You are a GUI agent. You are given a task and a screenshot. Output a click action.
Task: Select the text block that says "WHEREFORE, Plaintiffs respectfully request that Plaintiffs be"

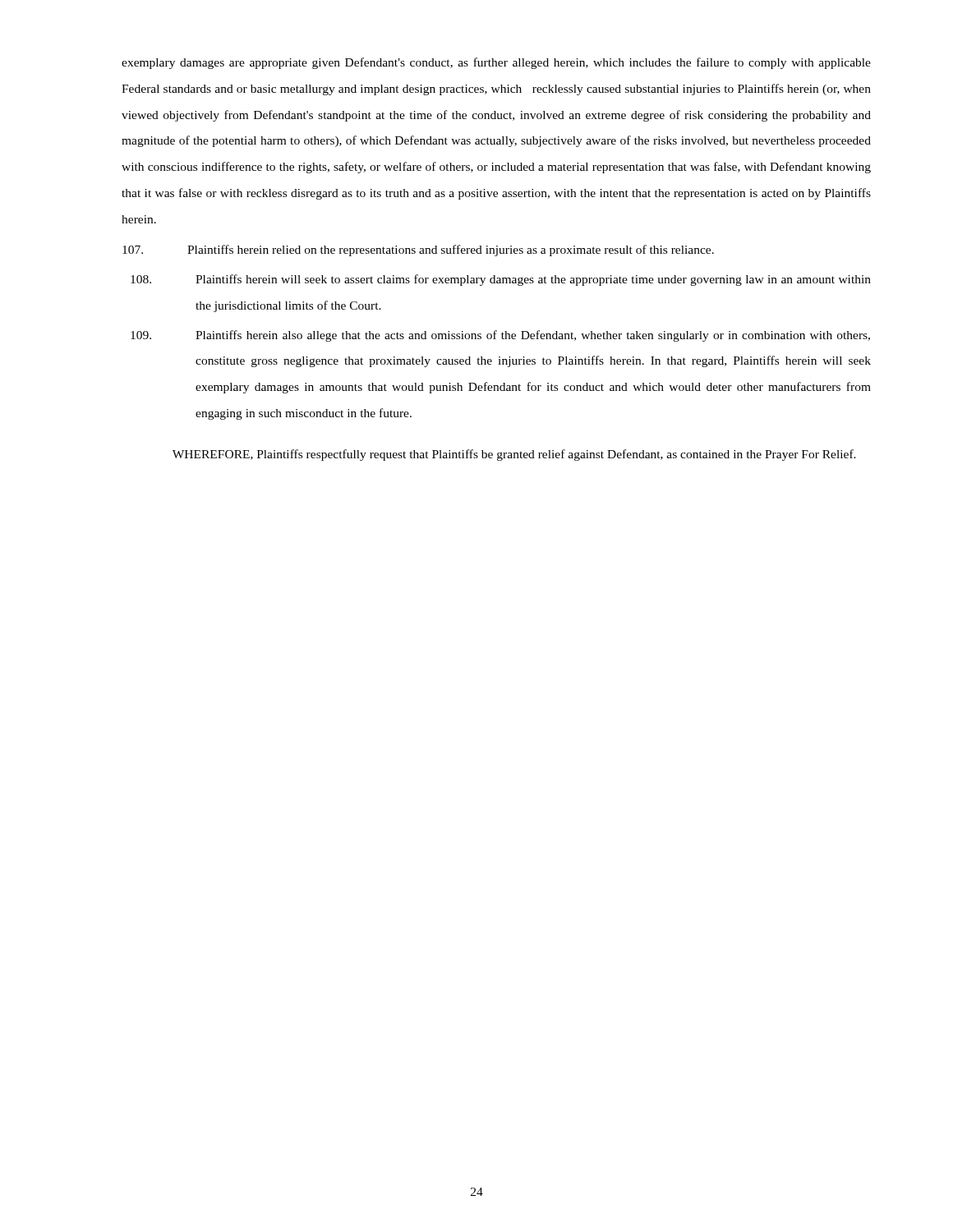coord(489,454)
